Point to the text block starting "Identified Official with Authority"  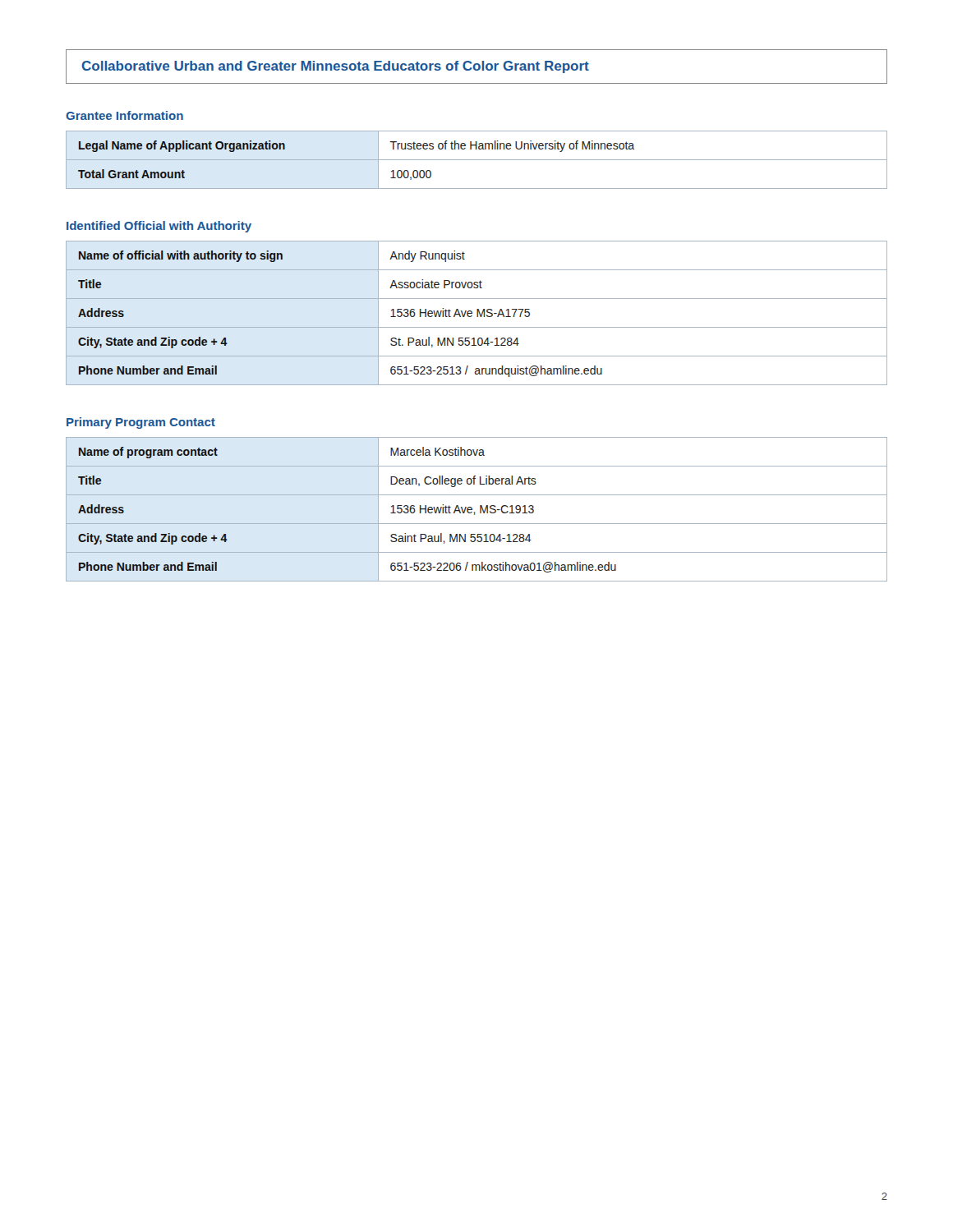click(159, 225)
